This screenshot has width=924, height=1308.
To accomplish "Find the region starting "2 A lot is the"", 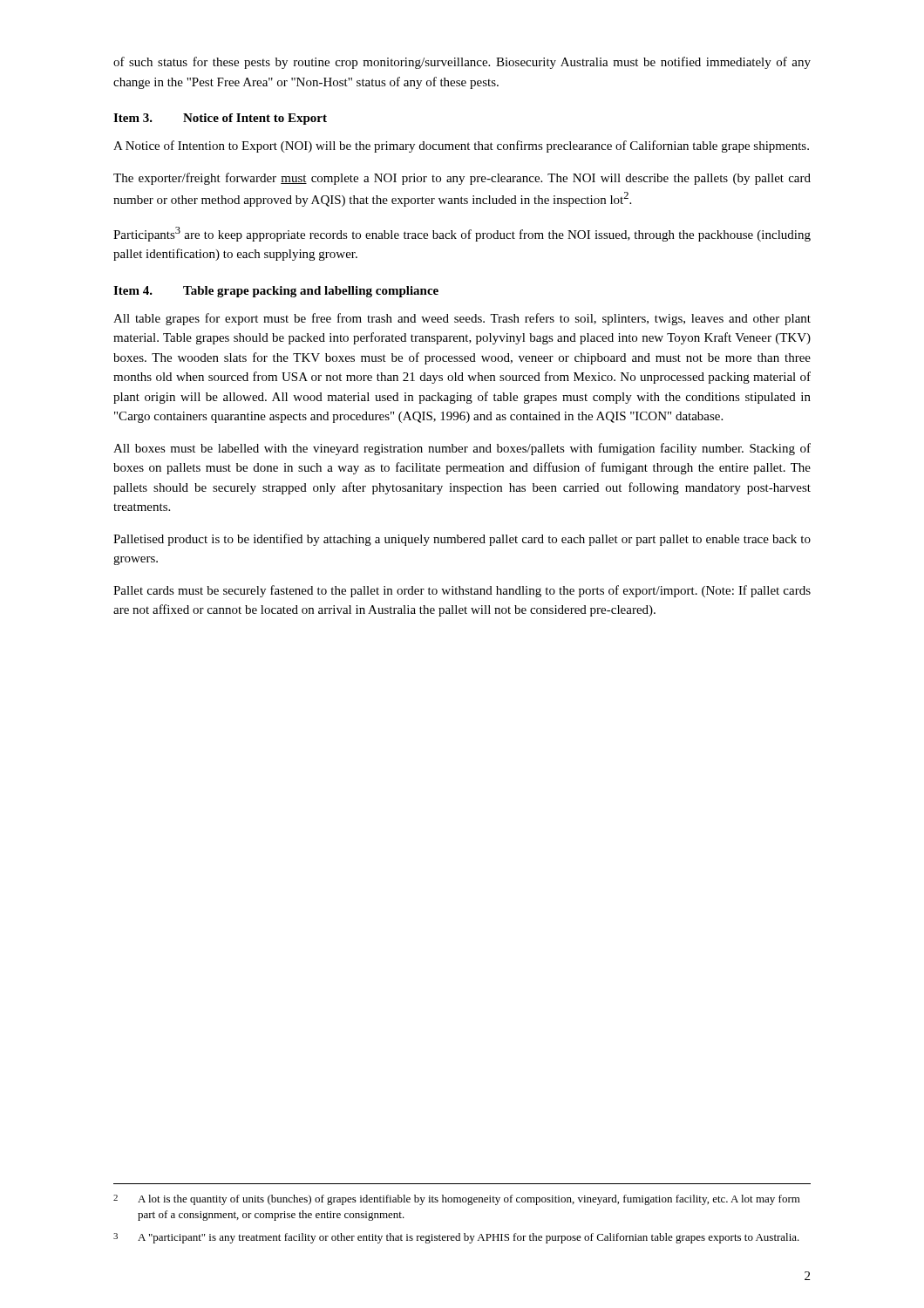I will tap(462, 1207).
